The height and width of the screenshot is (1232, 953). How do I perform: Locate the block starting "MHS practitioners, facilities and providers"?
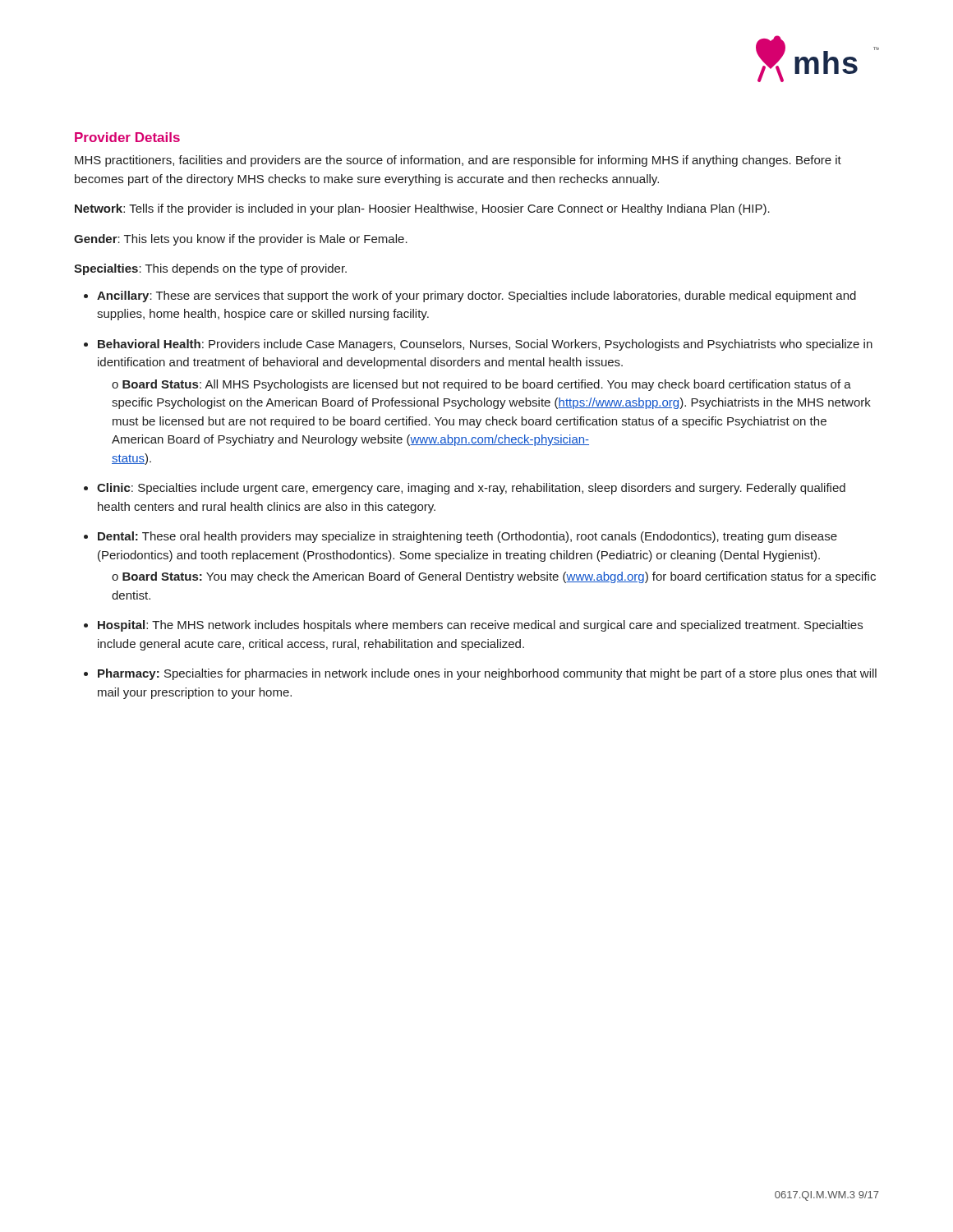(x=458, y=169)
